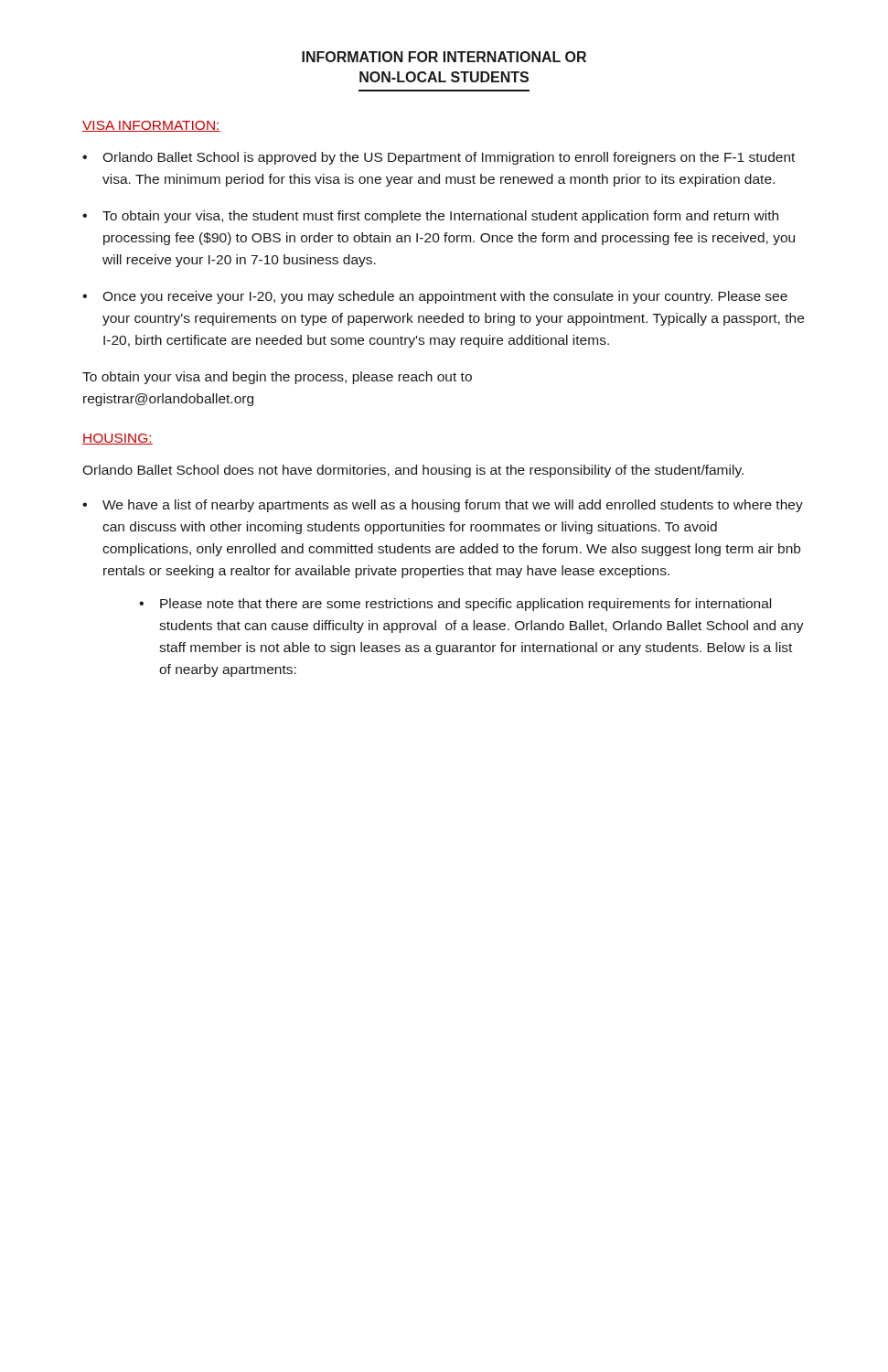The image size is (888, 1372).
Task: Locate the list item that says "• Once you receive"
Action: pyautogui.click(x=444, y=318)
